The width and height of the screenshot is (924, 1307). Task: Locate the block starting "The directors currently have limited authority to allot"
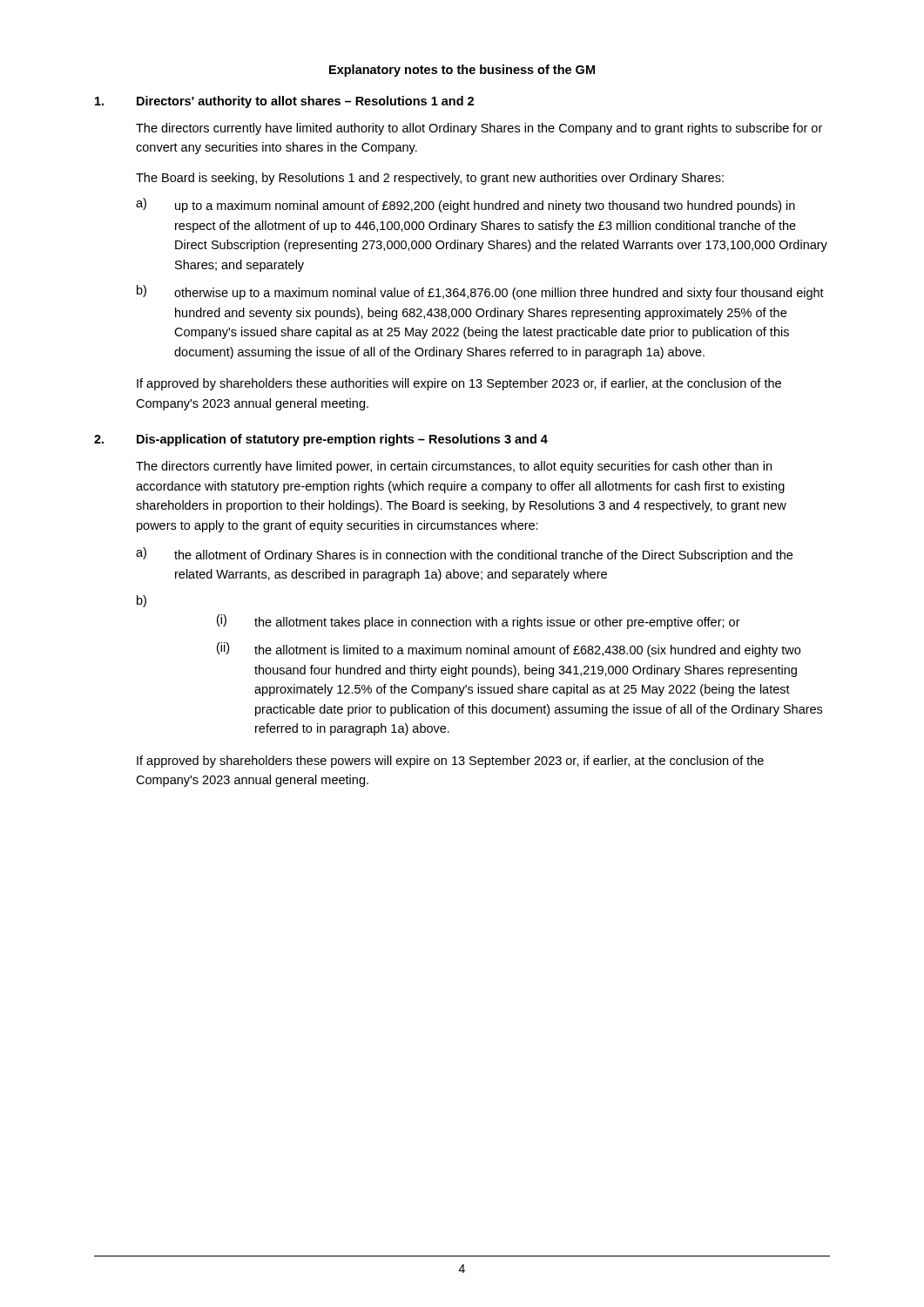tap(479, 138)
